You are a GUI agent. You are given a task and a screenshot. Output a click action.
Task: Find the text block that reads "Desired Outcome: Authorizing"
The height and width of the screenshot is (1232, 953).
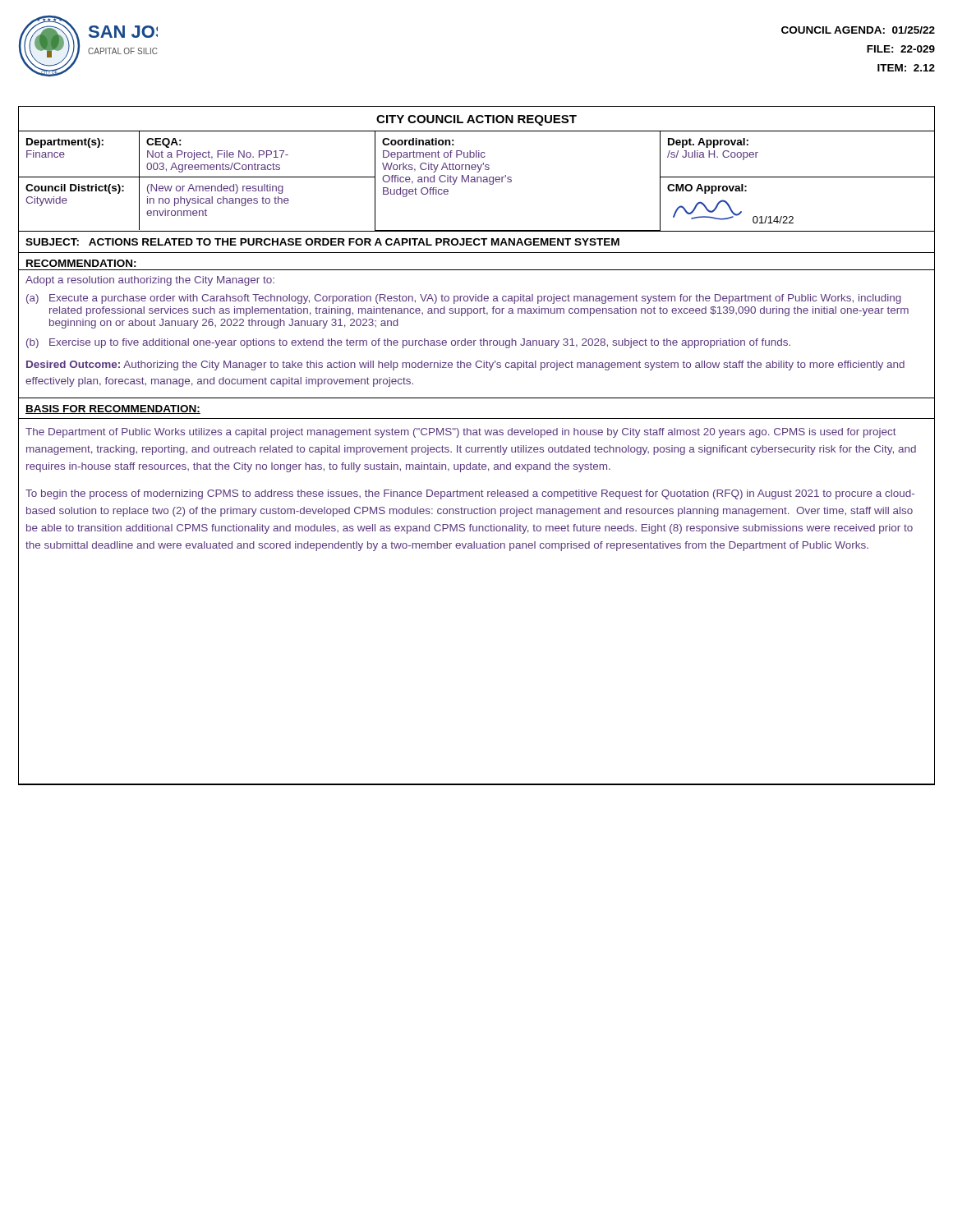pyautogui.click(x=465, y=372)
